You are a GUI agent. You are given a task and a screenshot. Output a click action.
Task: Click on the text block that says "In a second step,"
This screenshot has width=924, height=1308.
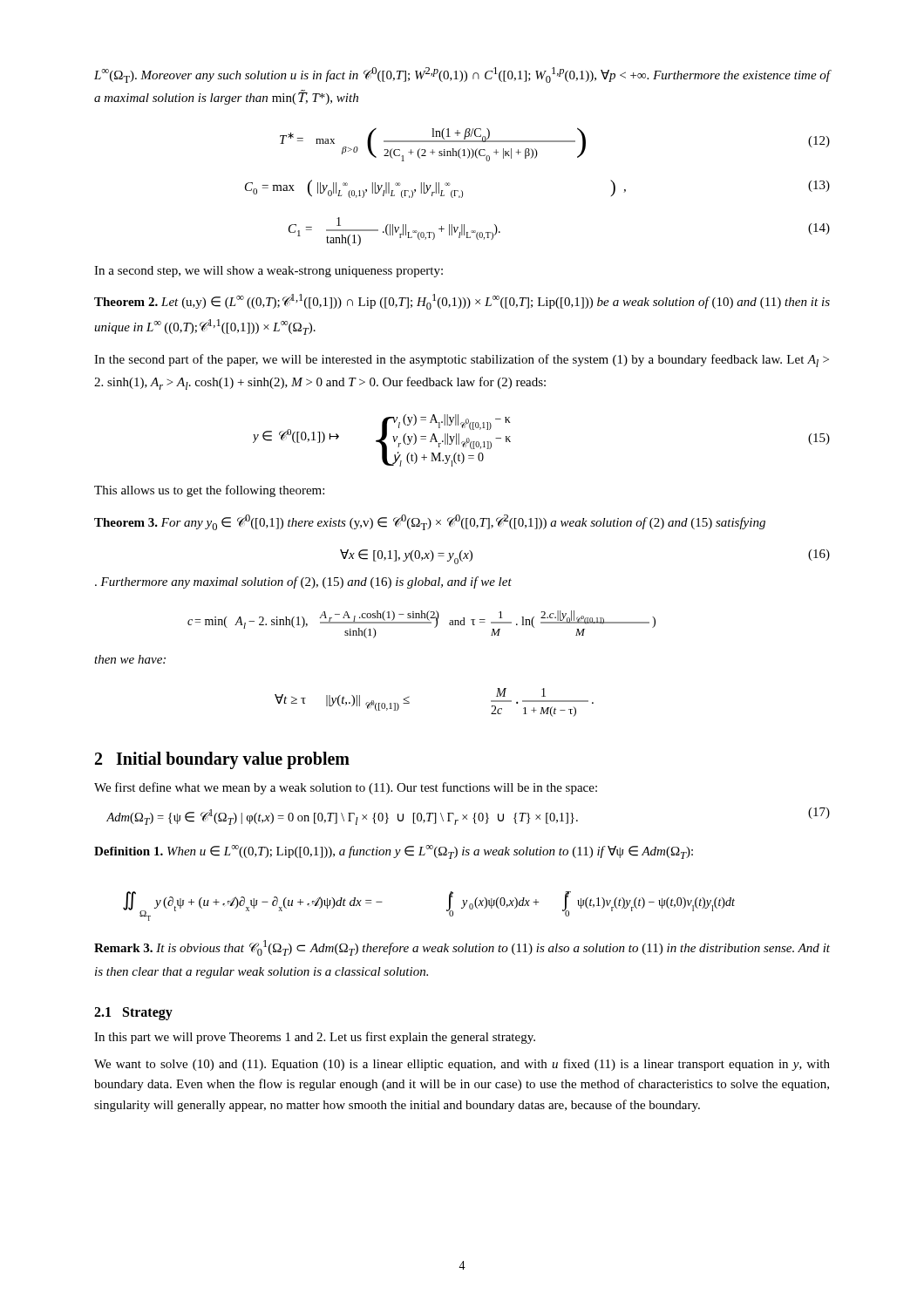click(x=269, y=270)
